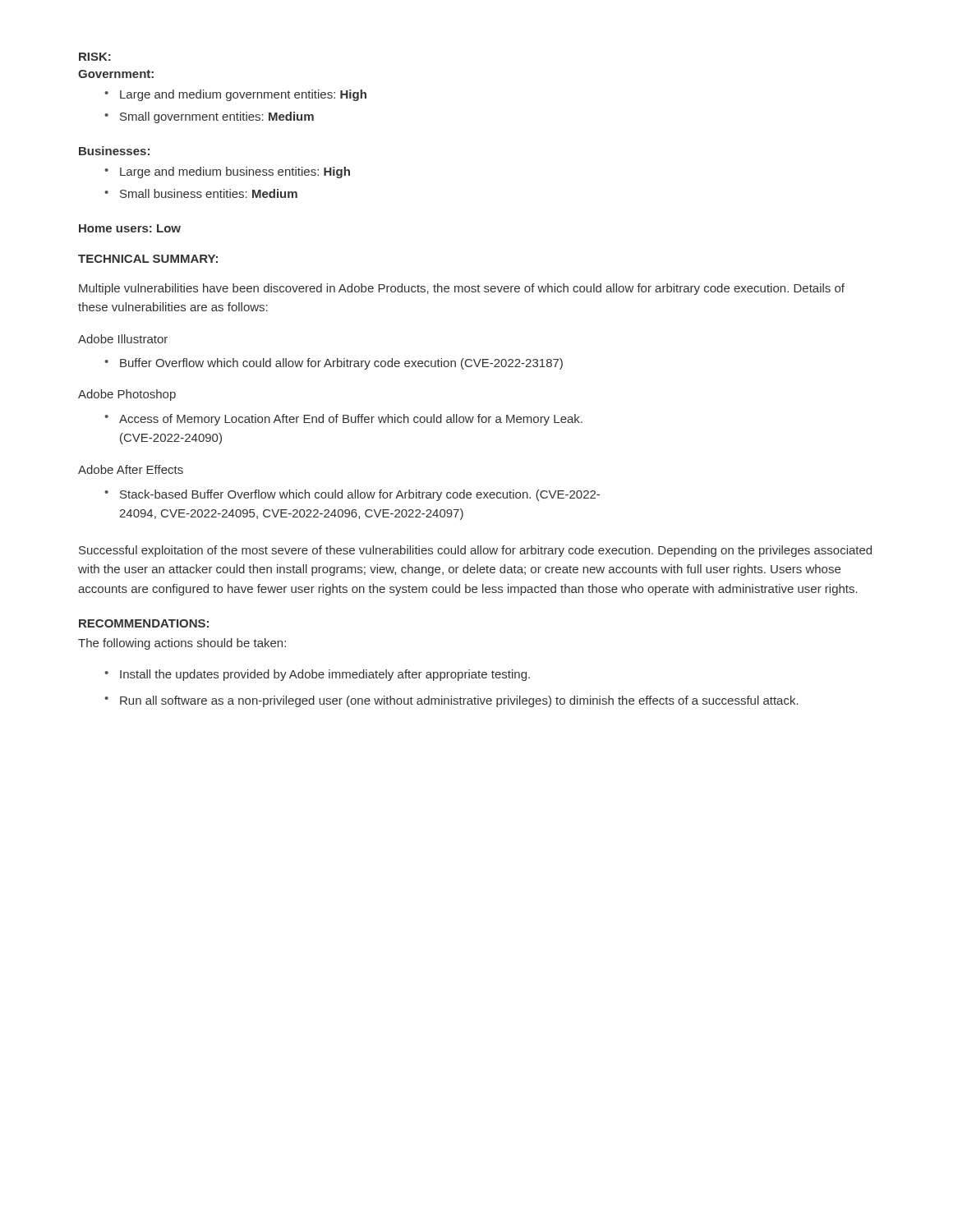This screenshot has width=953, height=1232.
Task: Click the passage that begins "• Large and medium business"
Action: tap(227, 172)
